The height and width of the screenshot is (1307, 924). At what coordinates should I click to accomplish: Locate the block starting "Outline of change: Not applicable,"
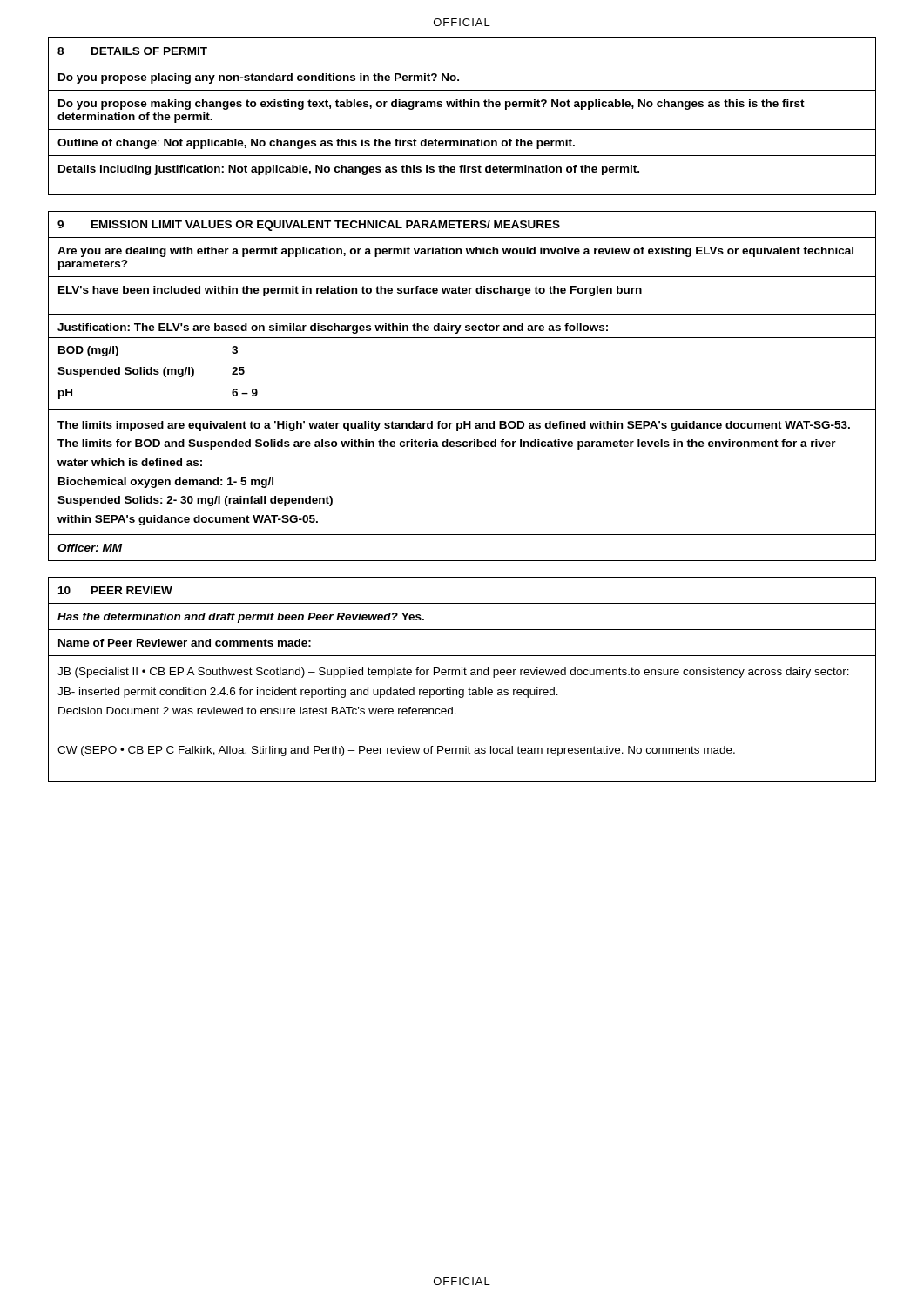(x=317, y=142)
